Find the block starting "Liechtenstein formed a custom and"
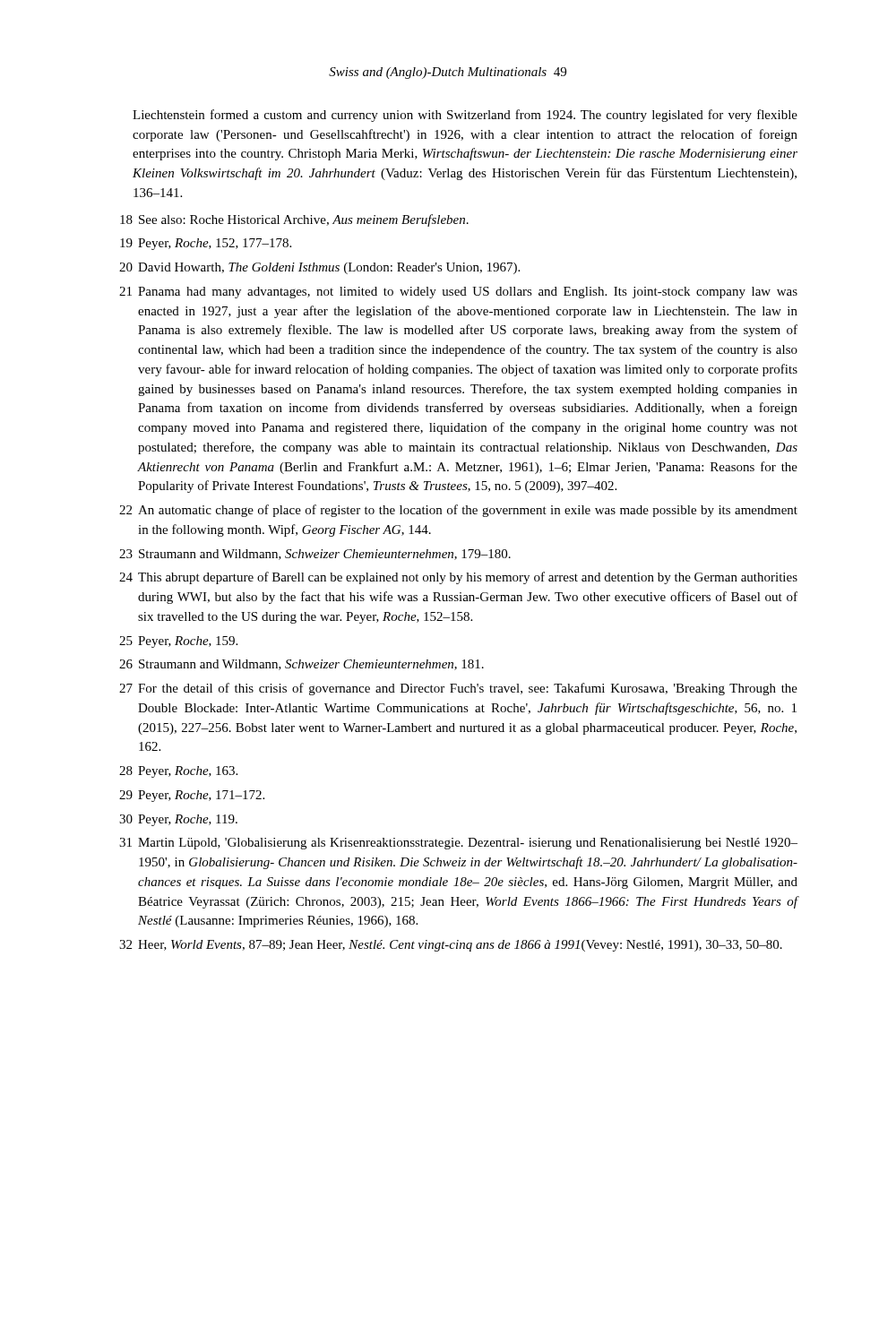The width and height of the screenshot is (896, 1344). pyautogui.click(x=465, y=153)
